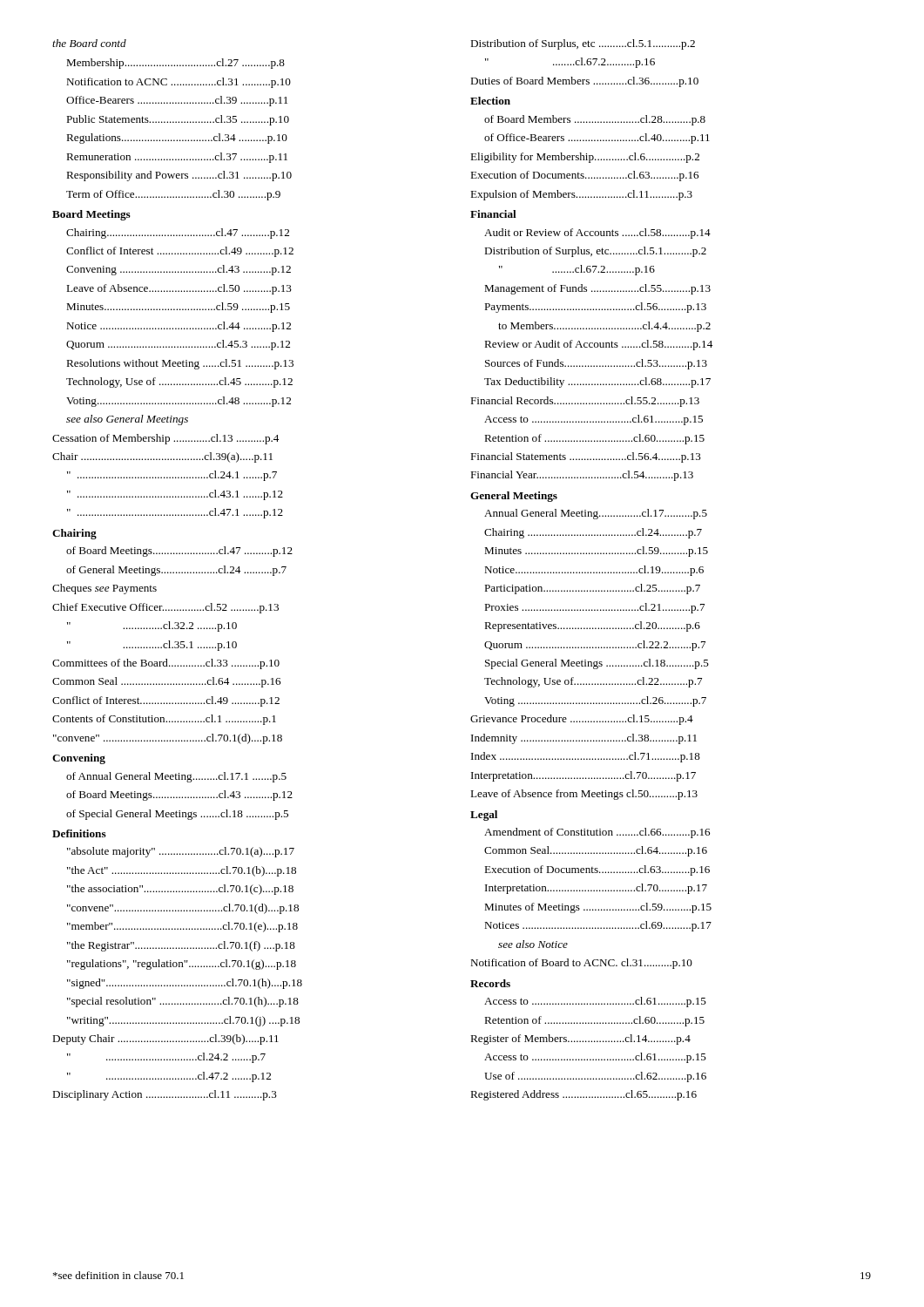Navigate to the region starting "Minutes of Meetings ....................cl.59..........p.15"
The image size is (924, 1307).
pos(598,907)
